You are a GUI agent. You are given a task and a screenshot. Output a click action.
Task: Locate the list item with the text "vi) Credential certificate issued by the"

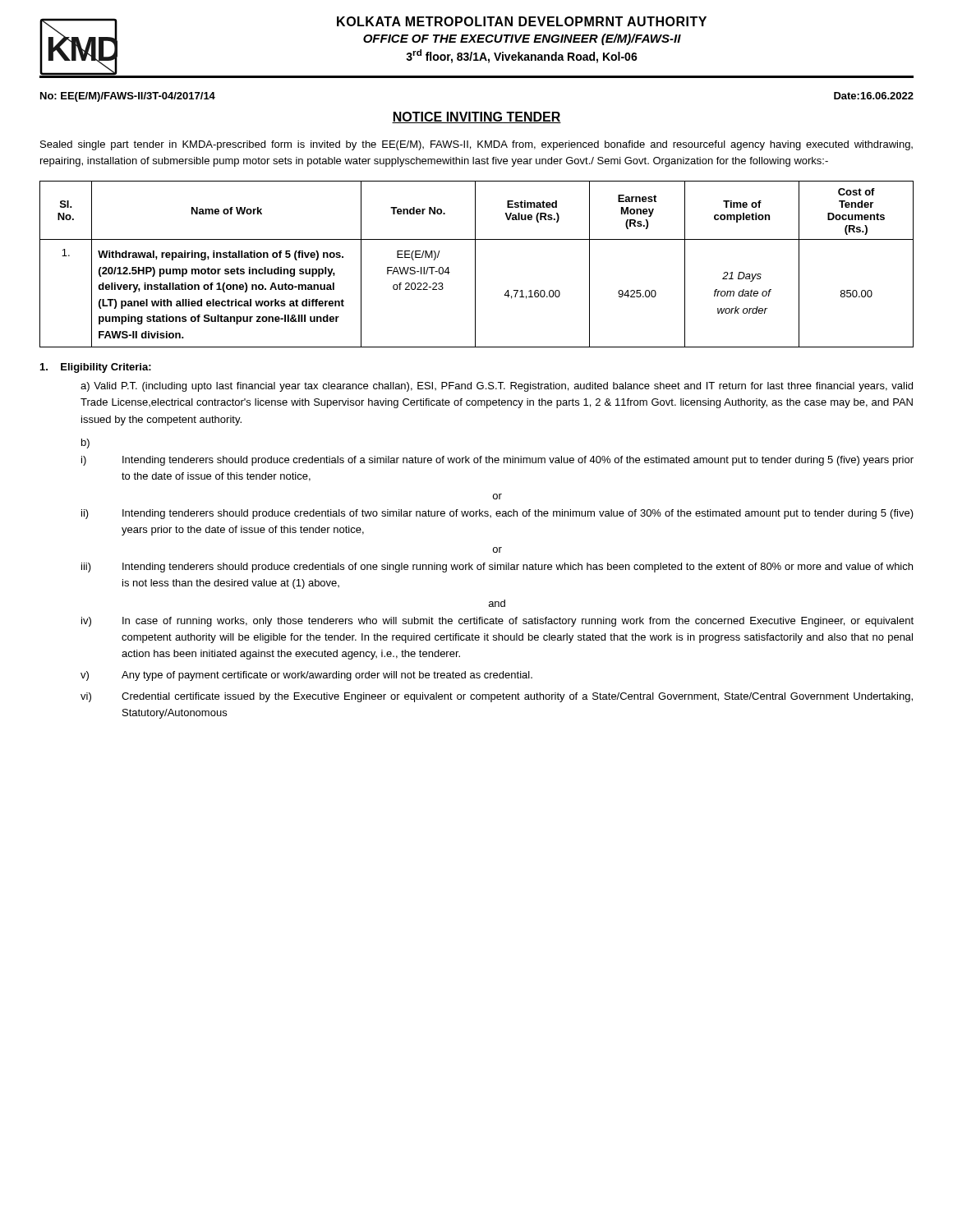497,705
